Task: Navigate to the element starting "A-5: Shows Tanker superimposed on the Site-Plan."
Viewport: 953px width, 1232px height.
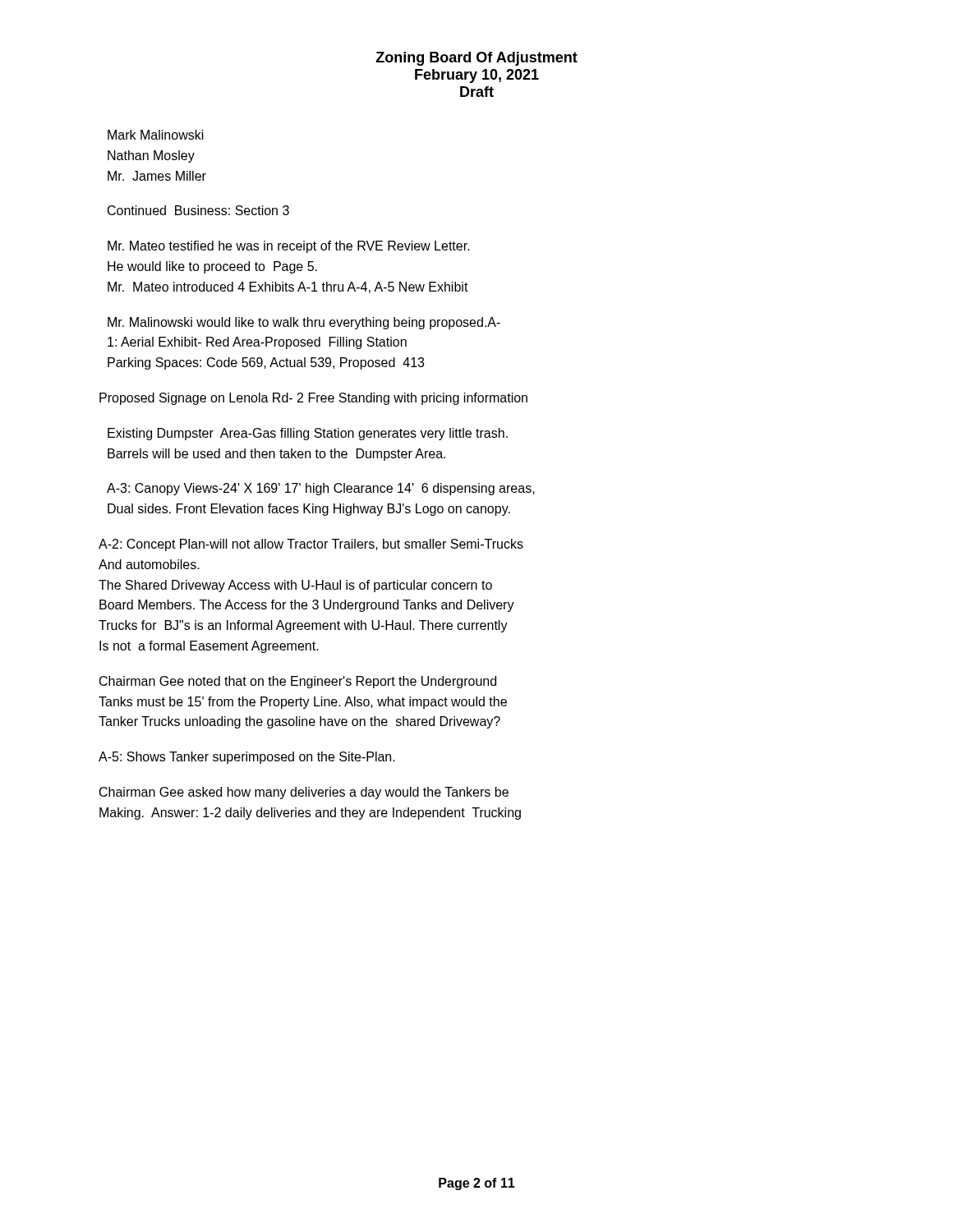Action: point(247,757)
